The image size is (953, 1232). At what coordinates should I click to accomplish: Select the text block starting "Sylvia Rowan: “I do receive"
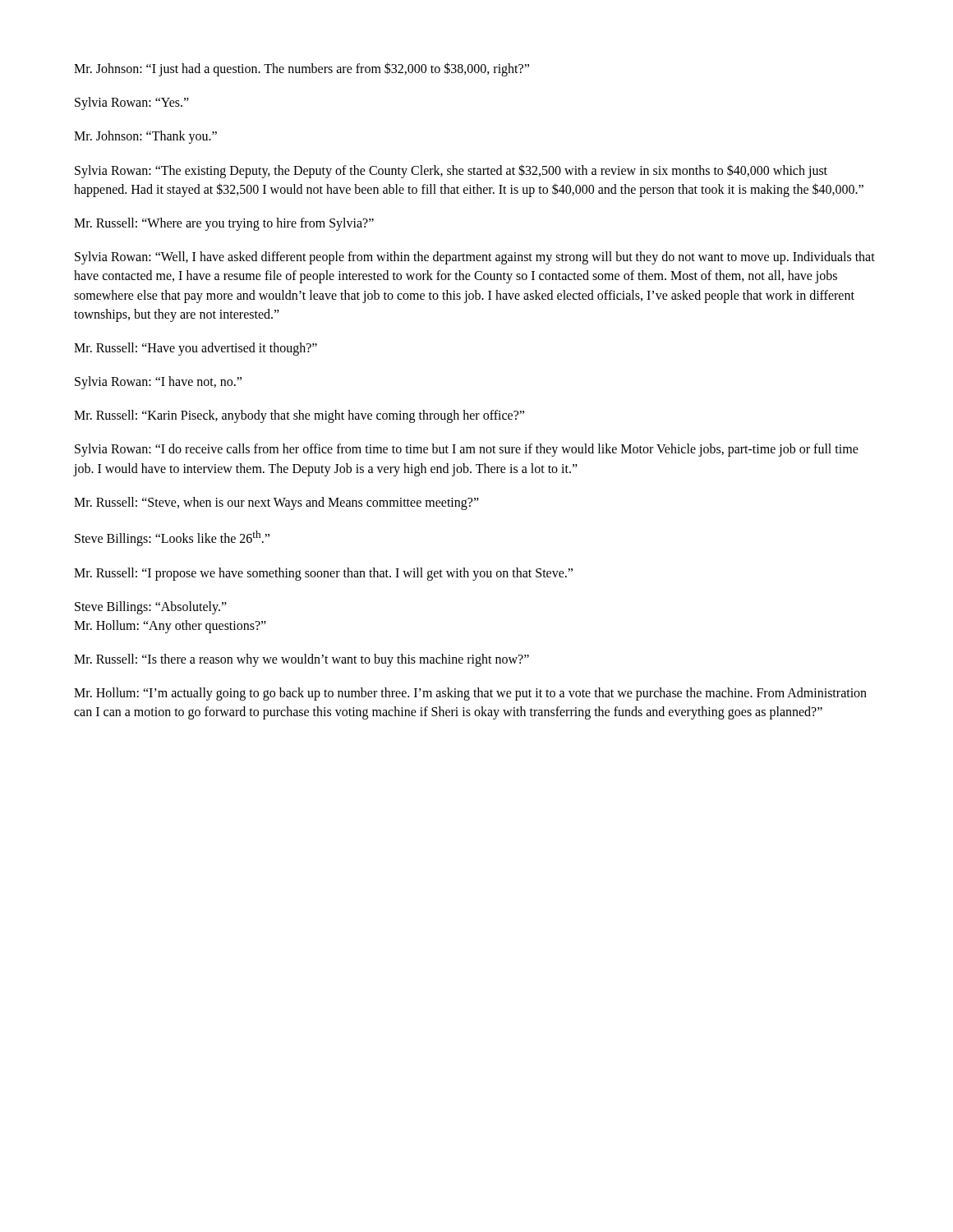pos(466,459)
